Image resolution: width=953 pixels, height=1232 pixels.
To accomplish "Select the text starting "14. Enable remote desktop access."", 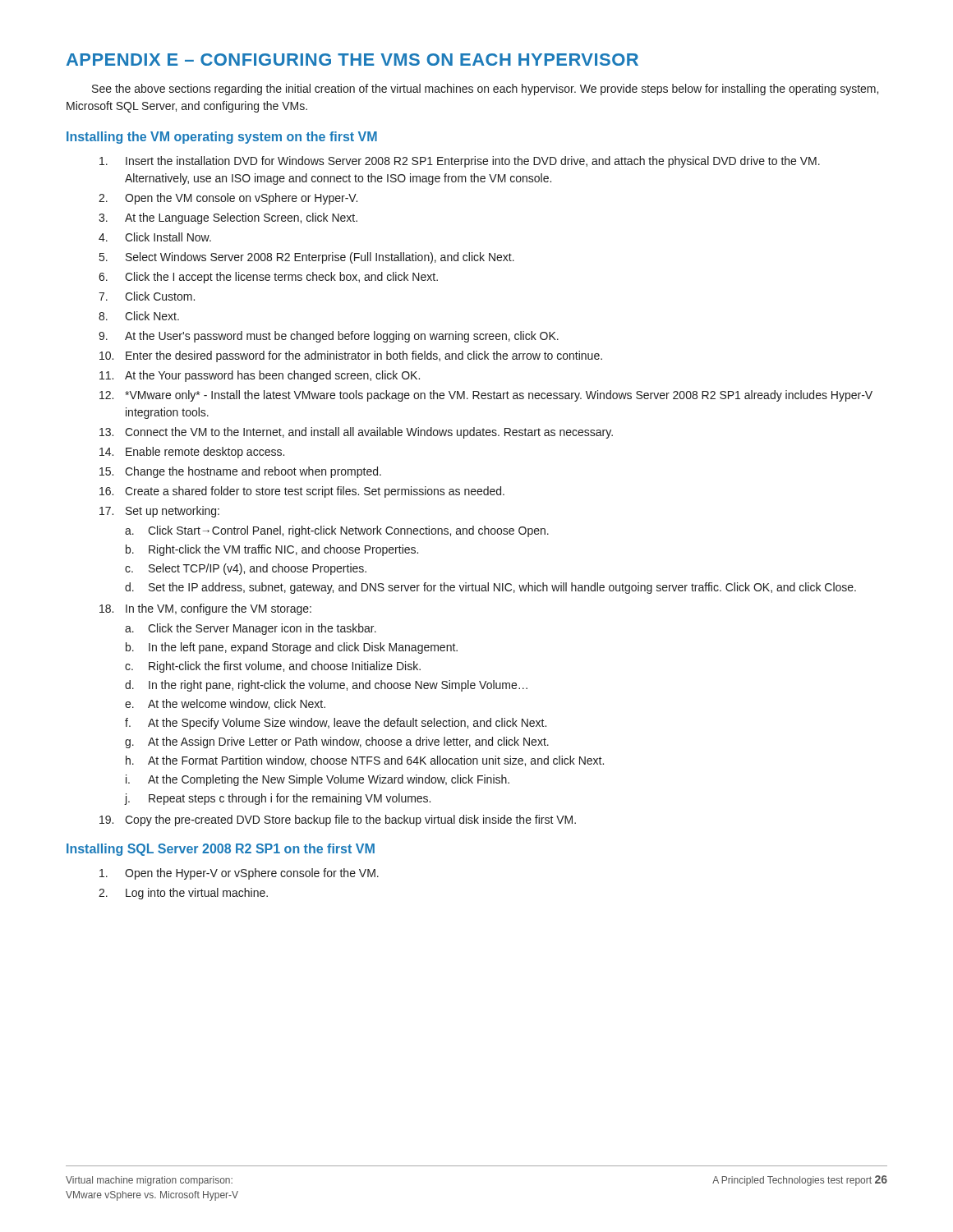I will 192,453.
